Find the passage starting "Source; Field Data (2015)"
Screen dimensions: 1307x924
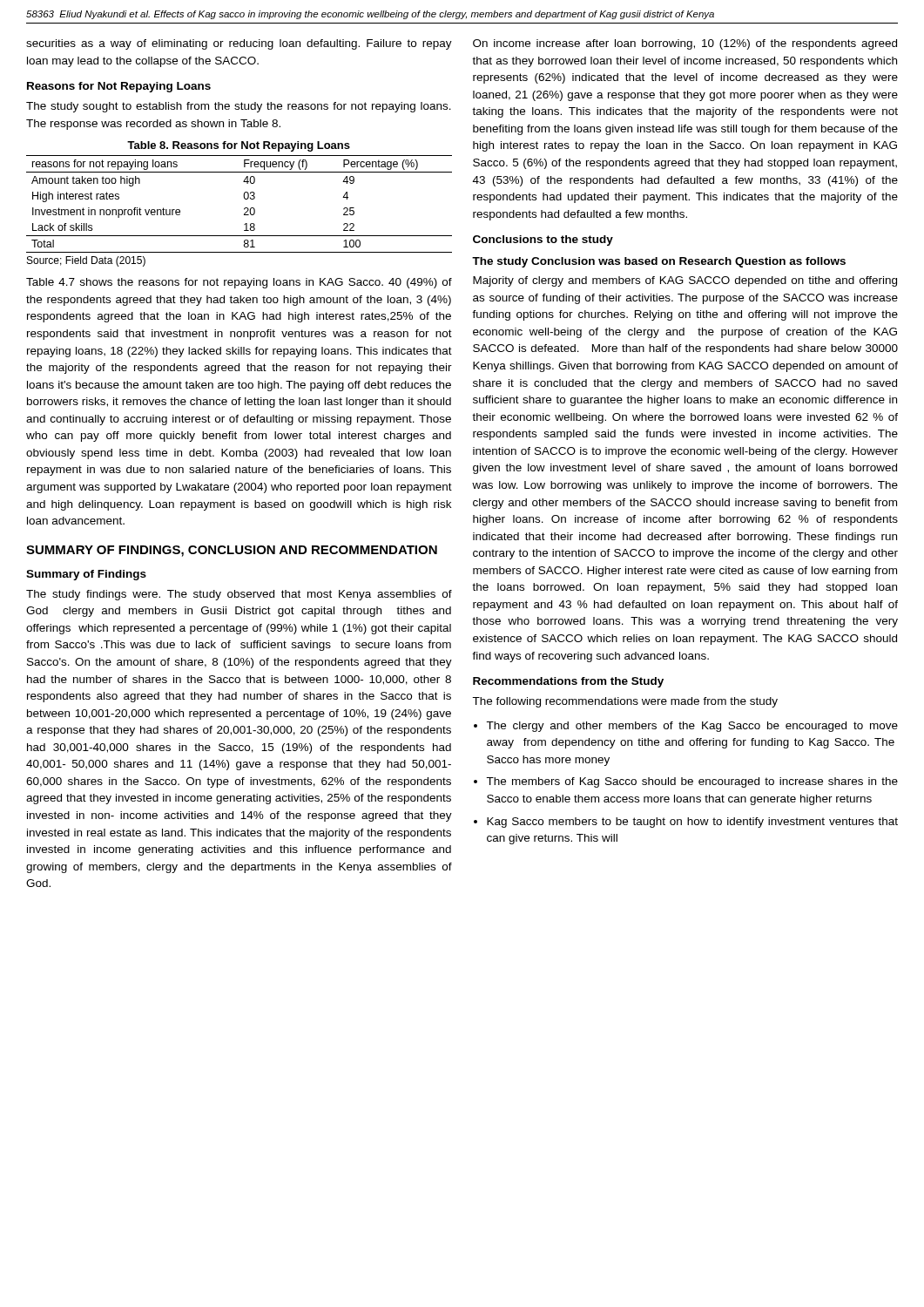86,261
